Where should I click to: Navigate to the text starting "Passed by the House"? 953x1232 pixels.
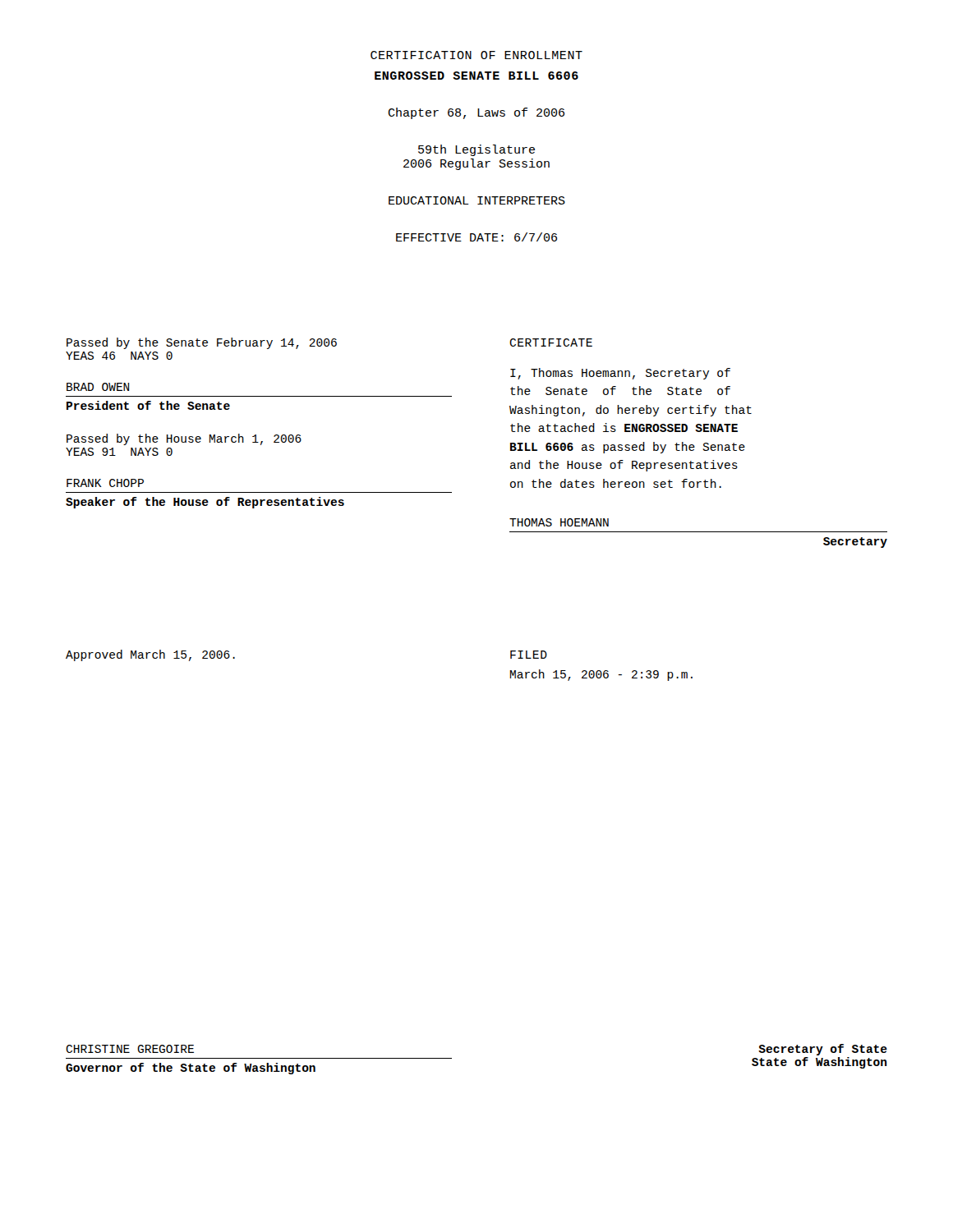[x=184, y=446]
